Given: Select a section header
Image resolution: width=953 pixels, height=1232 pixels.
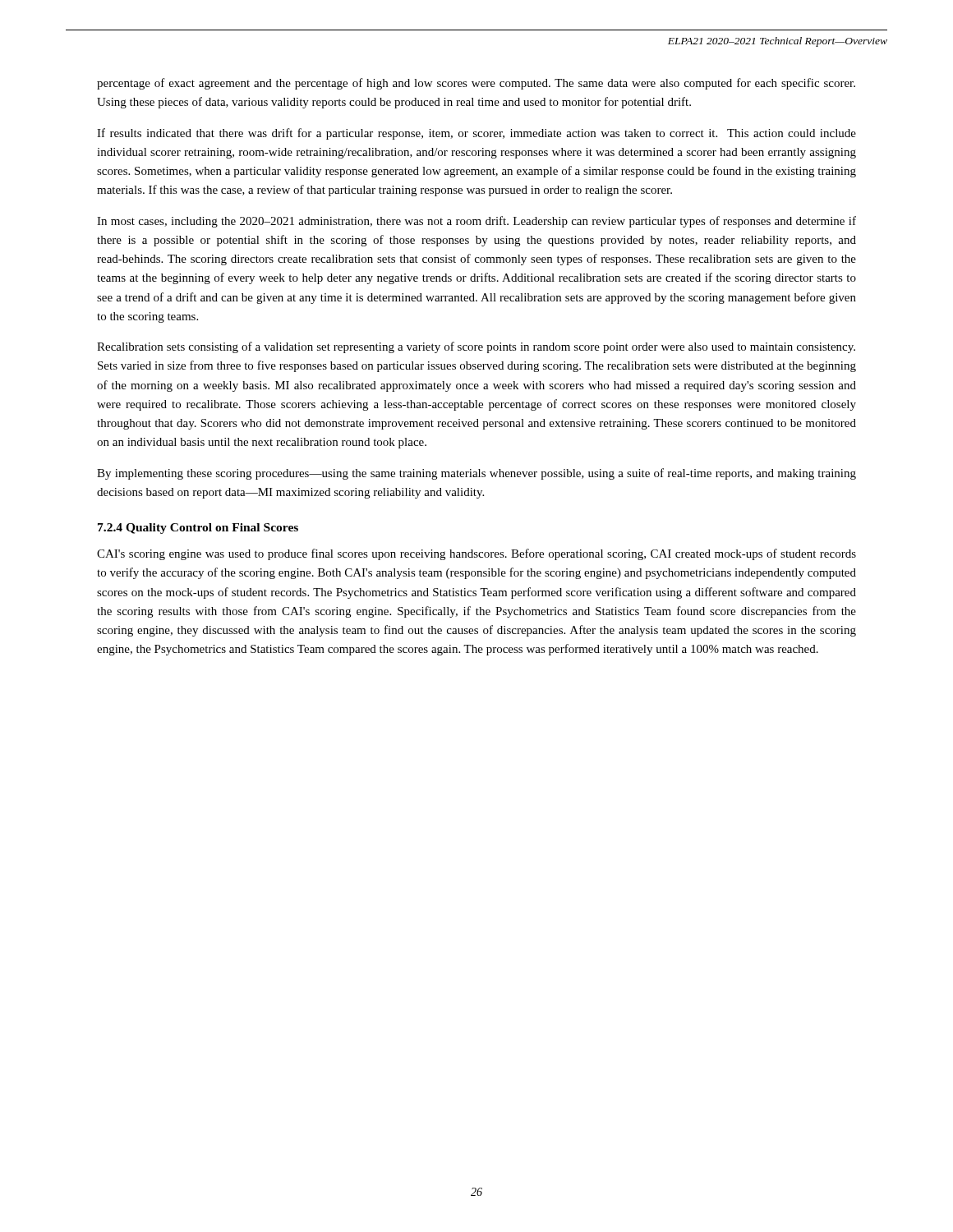Looking at the screenshot, I should click(198, 527).
